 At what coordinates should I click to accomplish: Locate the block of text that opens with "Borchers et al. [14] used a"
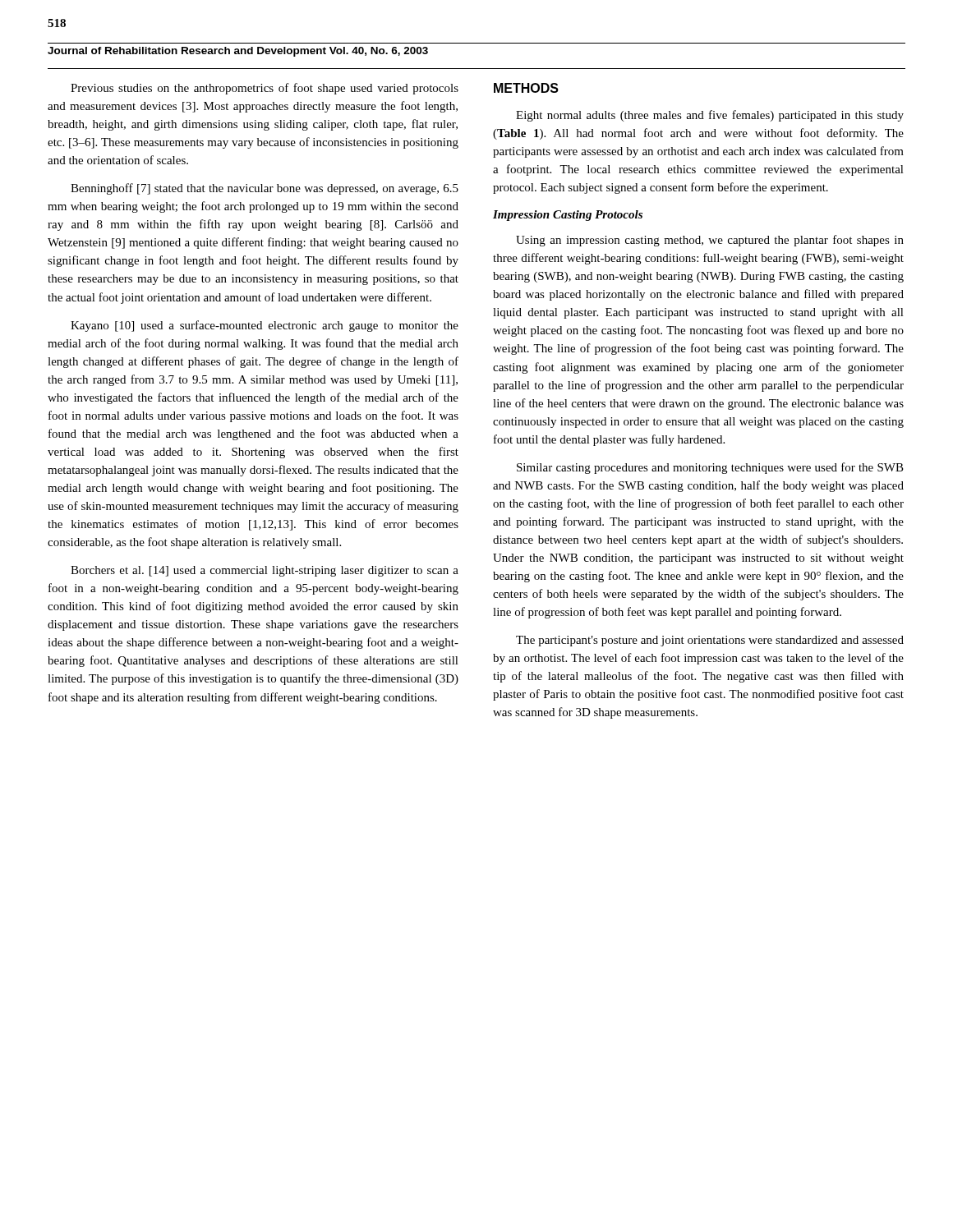[x=253, y=633]
